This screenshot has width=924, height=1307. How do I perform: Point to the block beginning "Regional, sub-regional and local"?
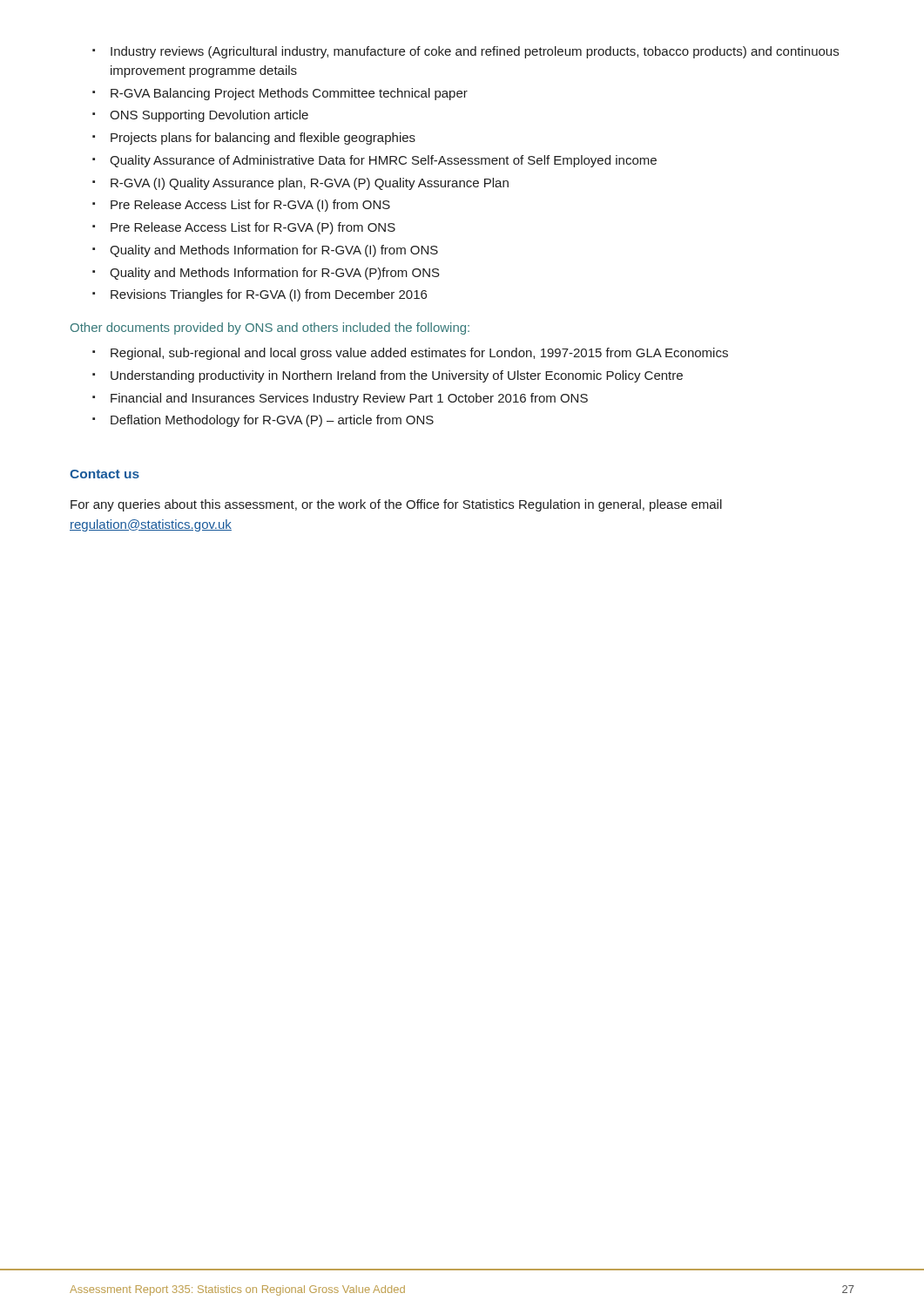474,353
